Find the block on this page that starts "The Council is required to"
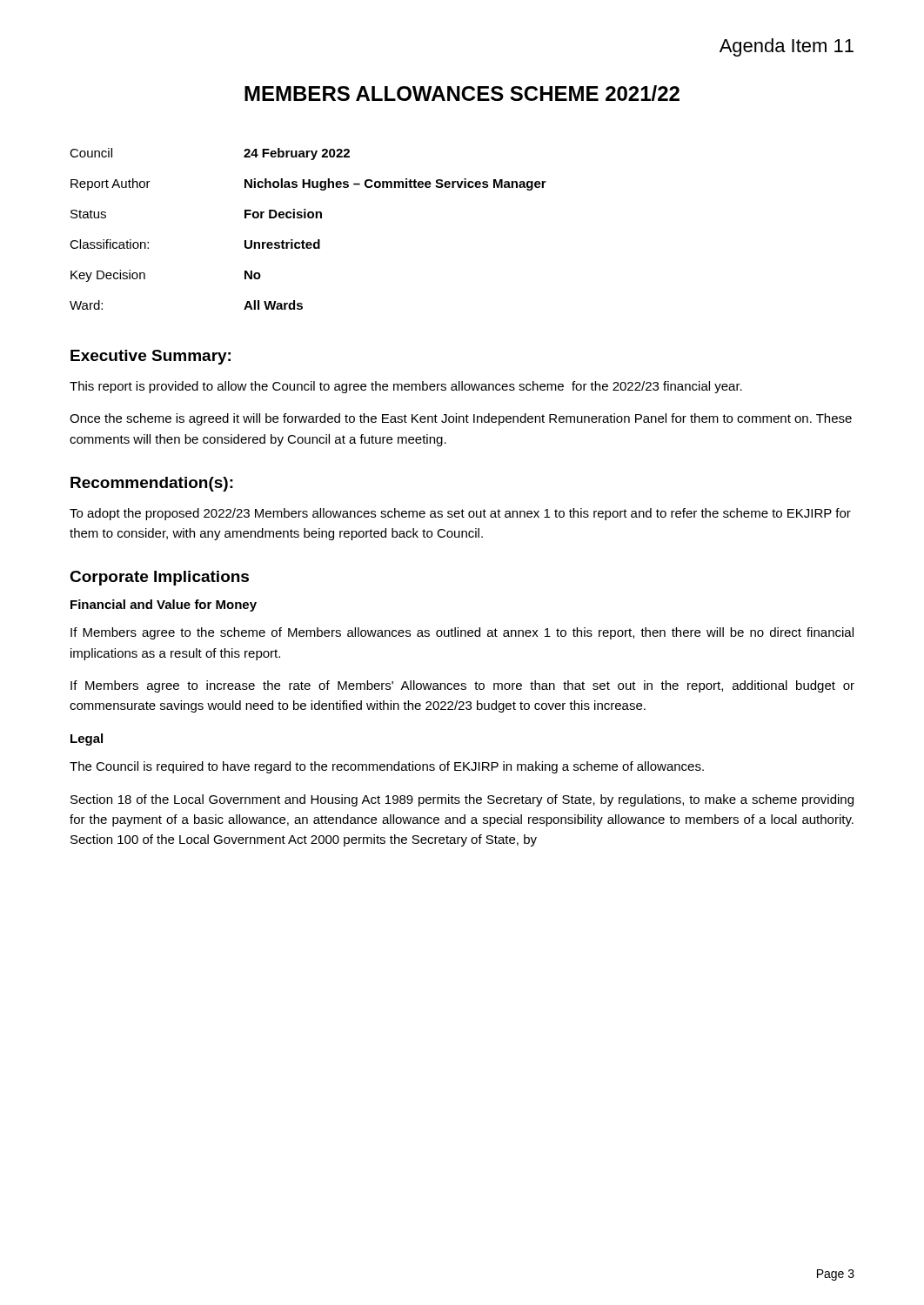Image resolution: width=924 pixels, height=1305 pixels. [387, 766]
